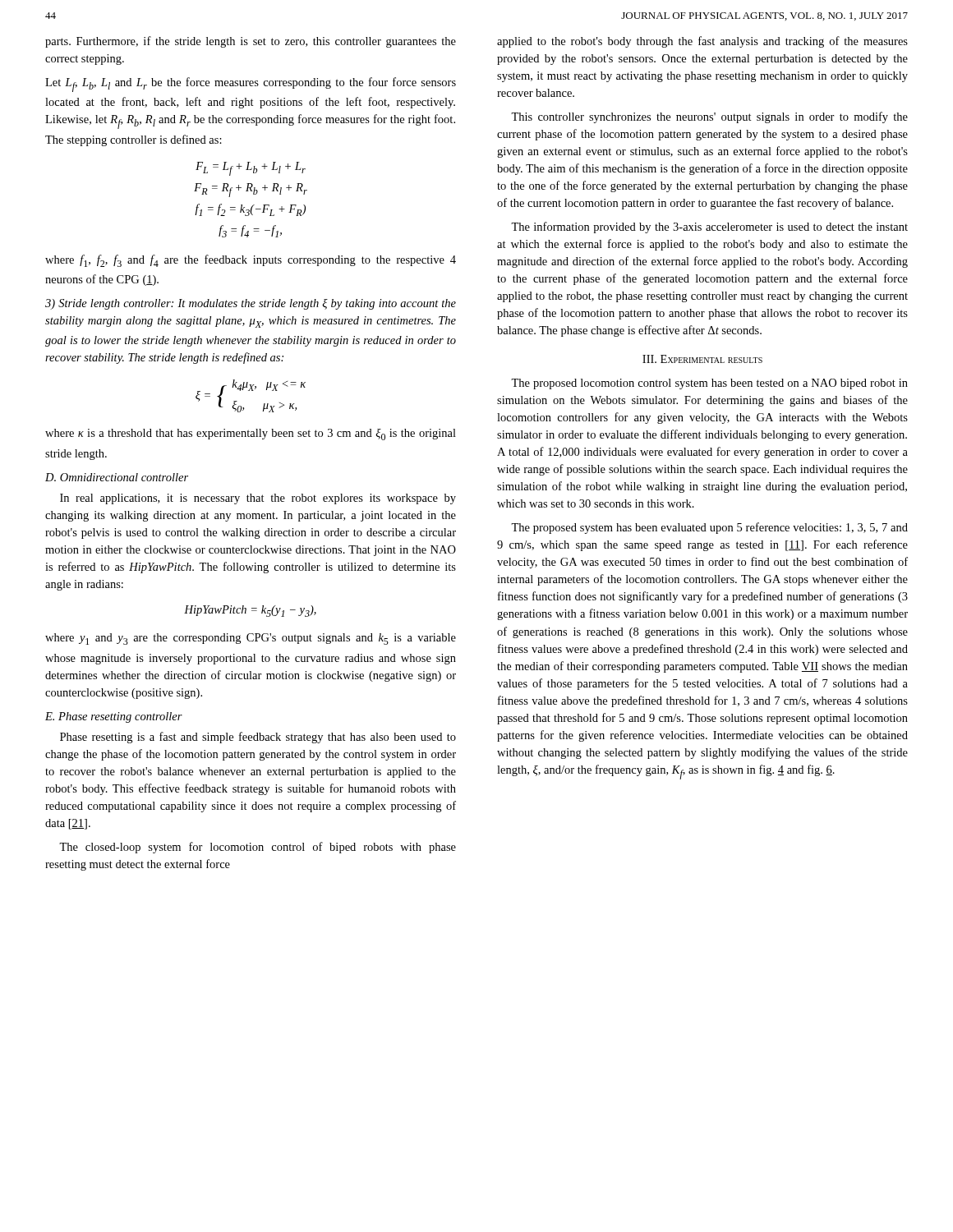
Task: Find "ξ = { k4μX, μX κ," on this page
Action: click(x=251, y=396)
